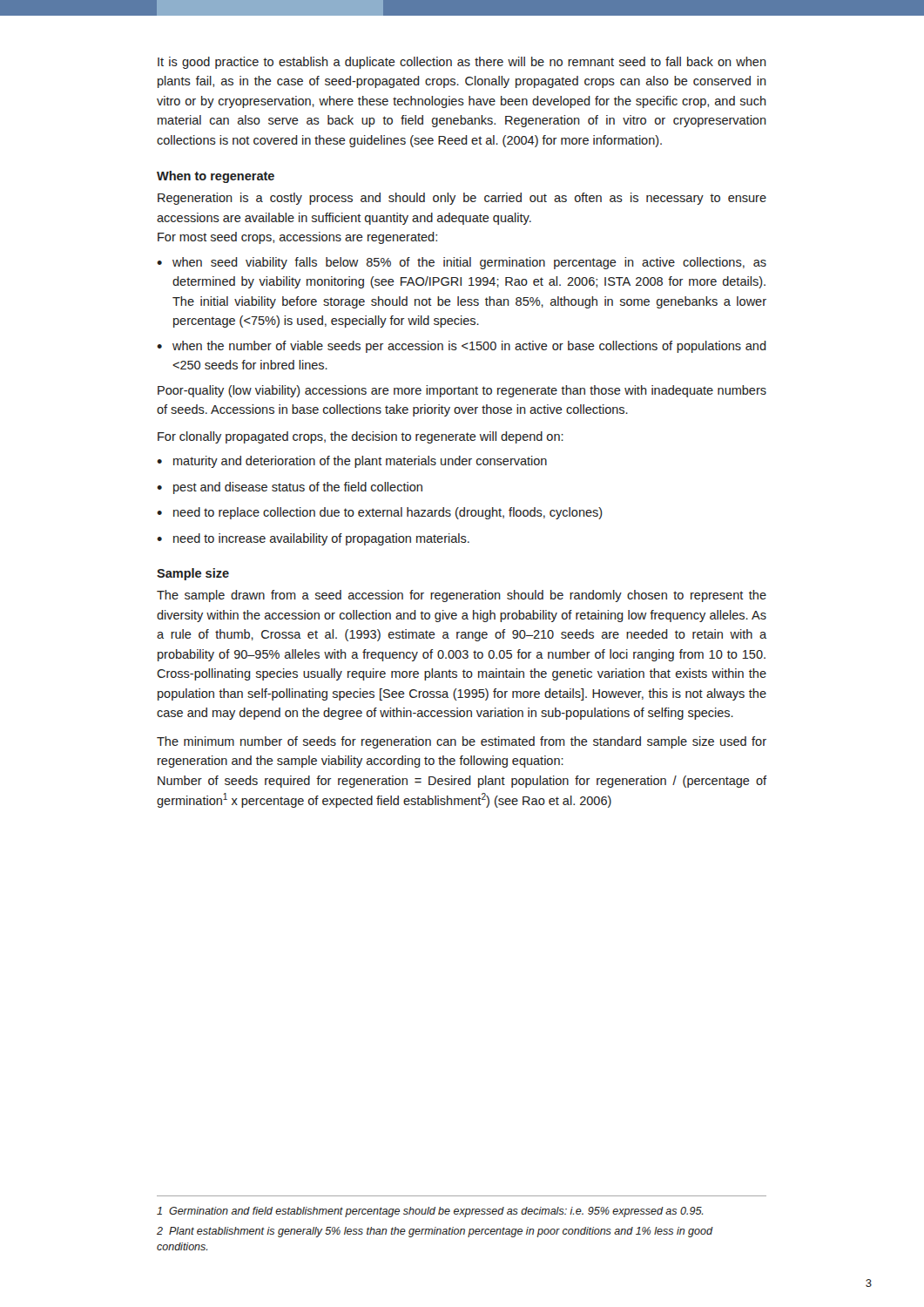Click on the list item containing "• need to replace collection due"
The image size is (924, 1307).
(462, 513)
